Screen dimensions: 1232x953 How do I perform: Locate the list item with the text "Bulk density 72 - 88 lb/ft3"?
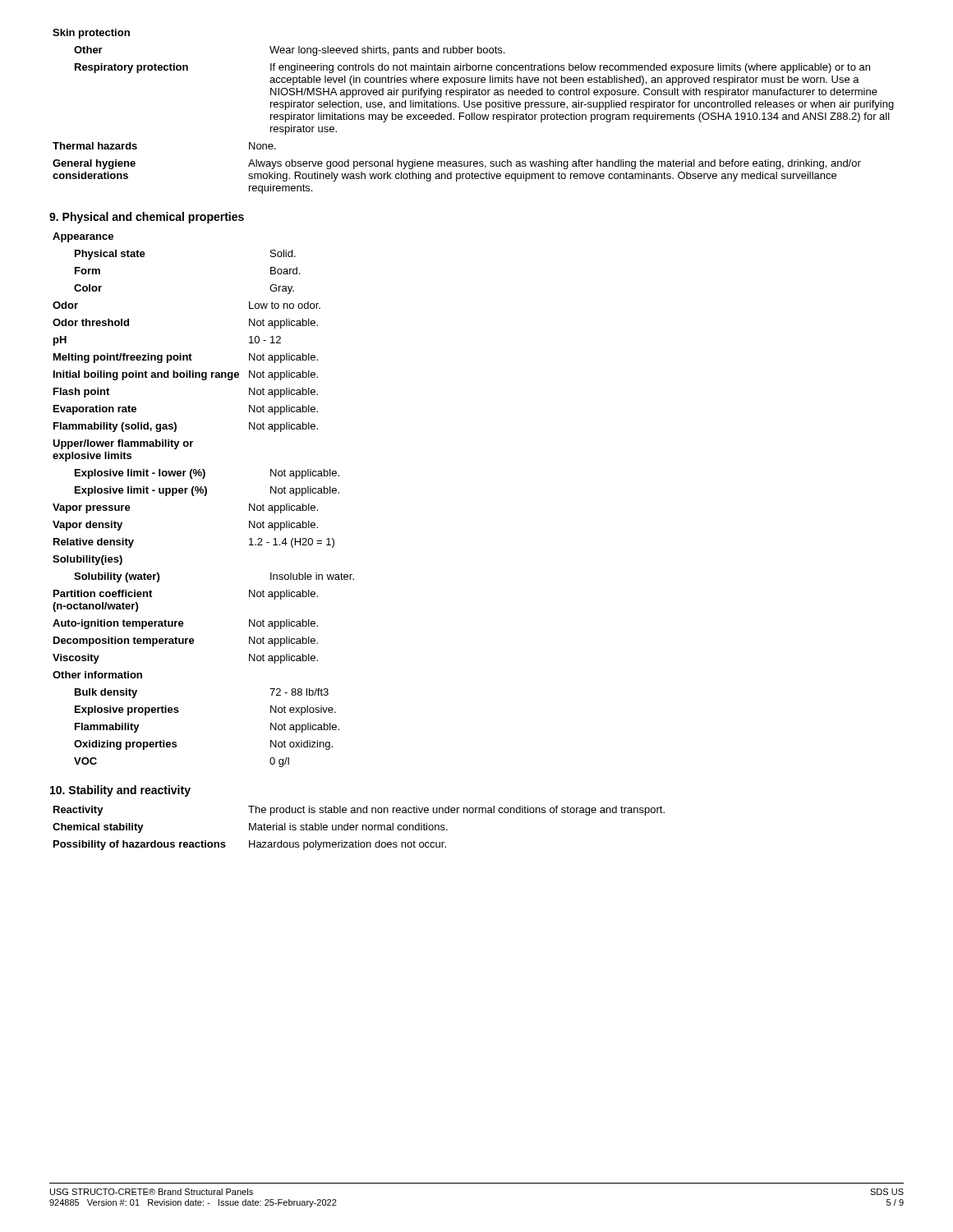click(x=102, y=694)
